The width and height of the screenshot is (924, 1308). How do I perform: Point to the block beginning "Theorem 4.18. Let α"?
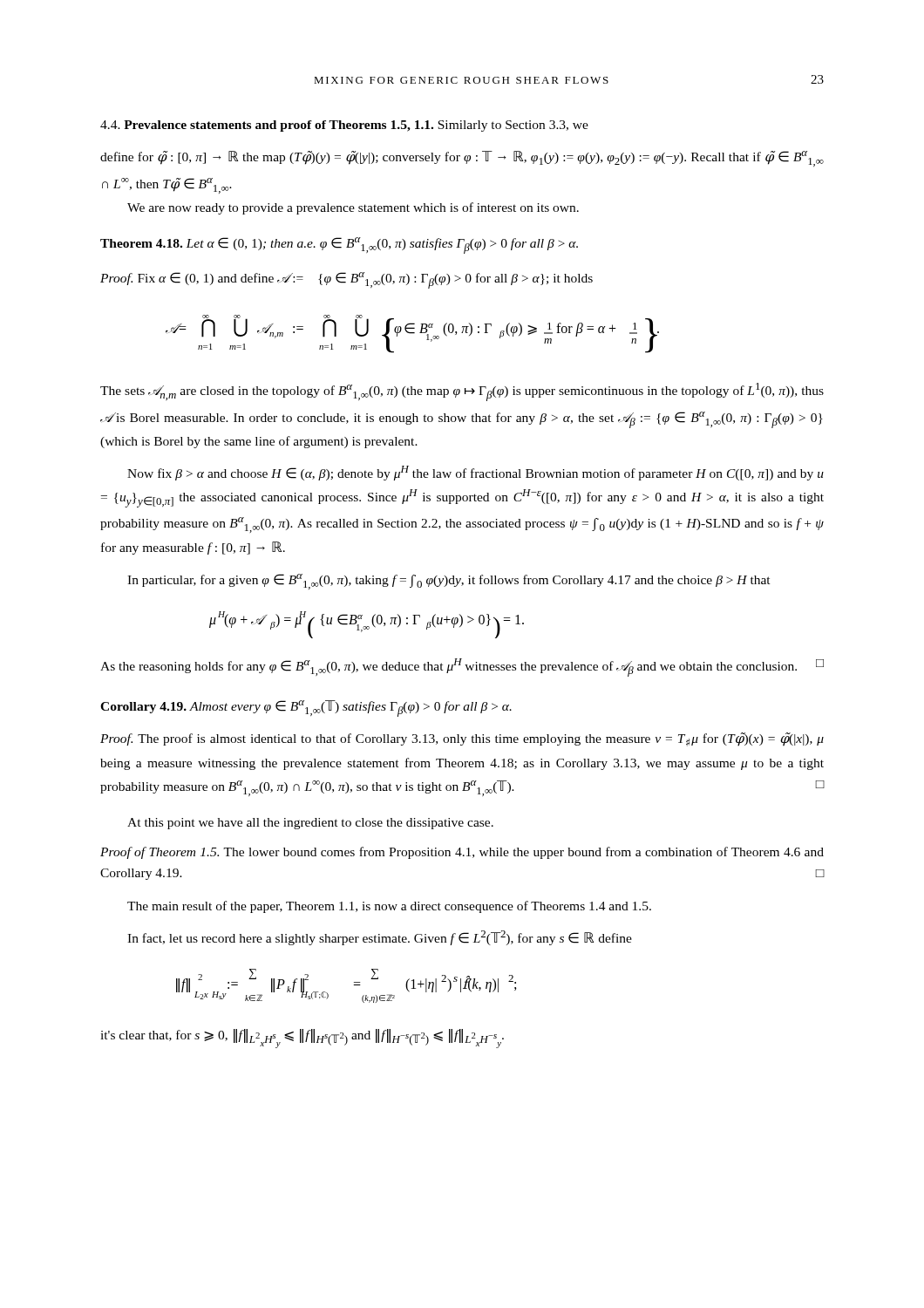pyautogui.click(x=340, y=243)
